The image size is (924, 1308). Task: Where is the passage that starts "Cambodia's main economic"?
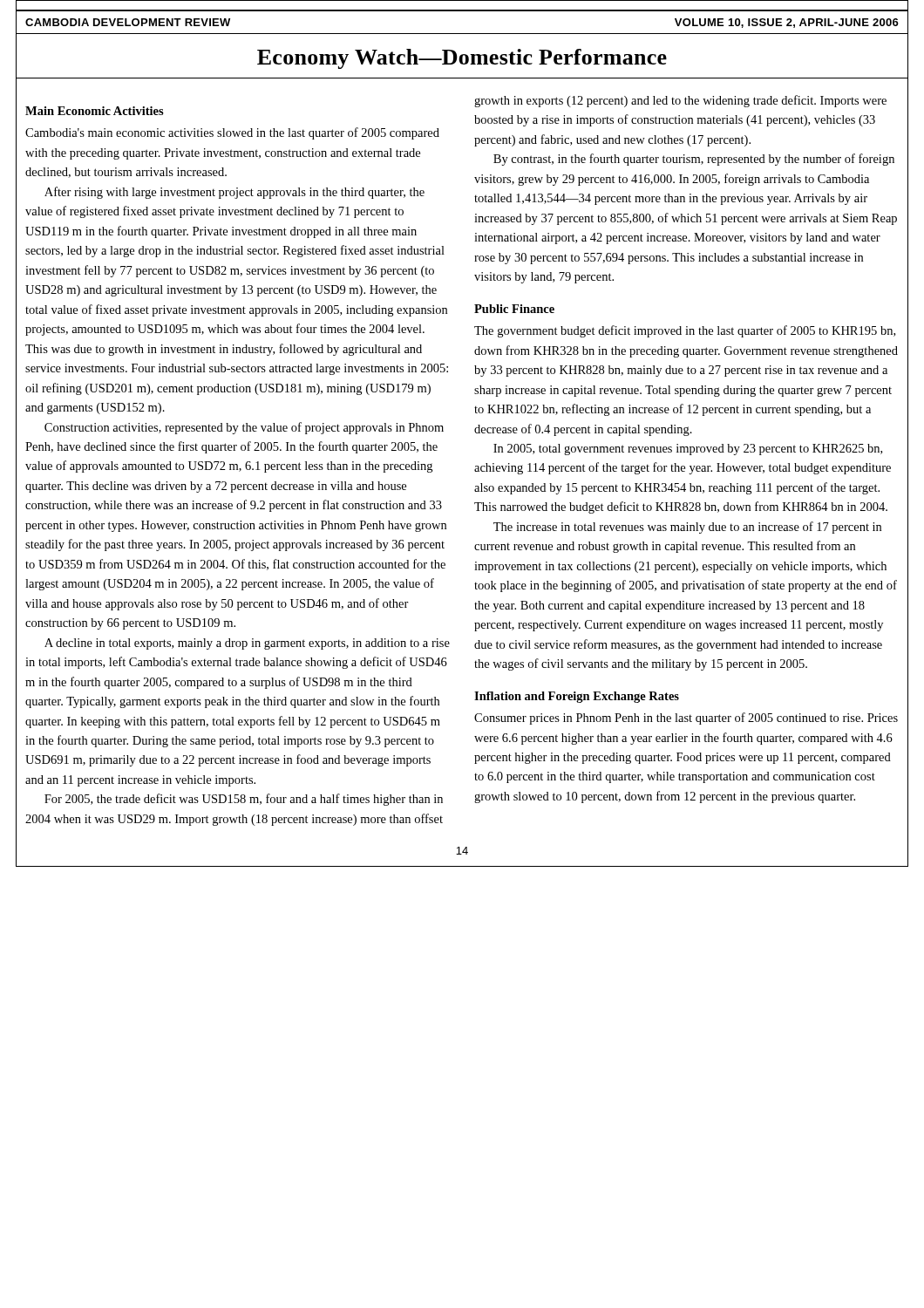[238, 476]
